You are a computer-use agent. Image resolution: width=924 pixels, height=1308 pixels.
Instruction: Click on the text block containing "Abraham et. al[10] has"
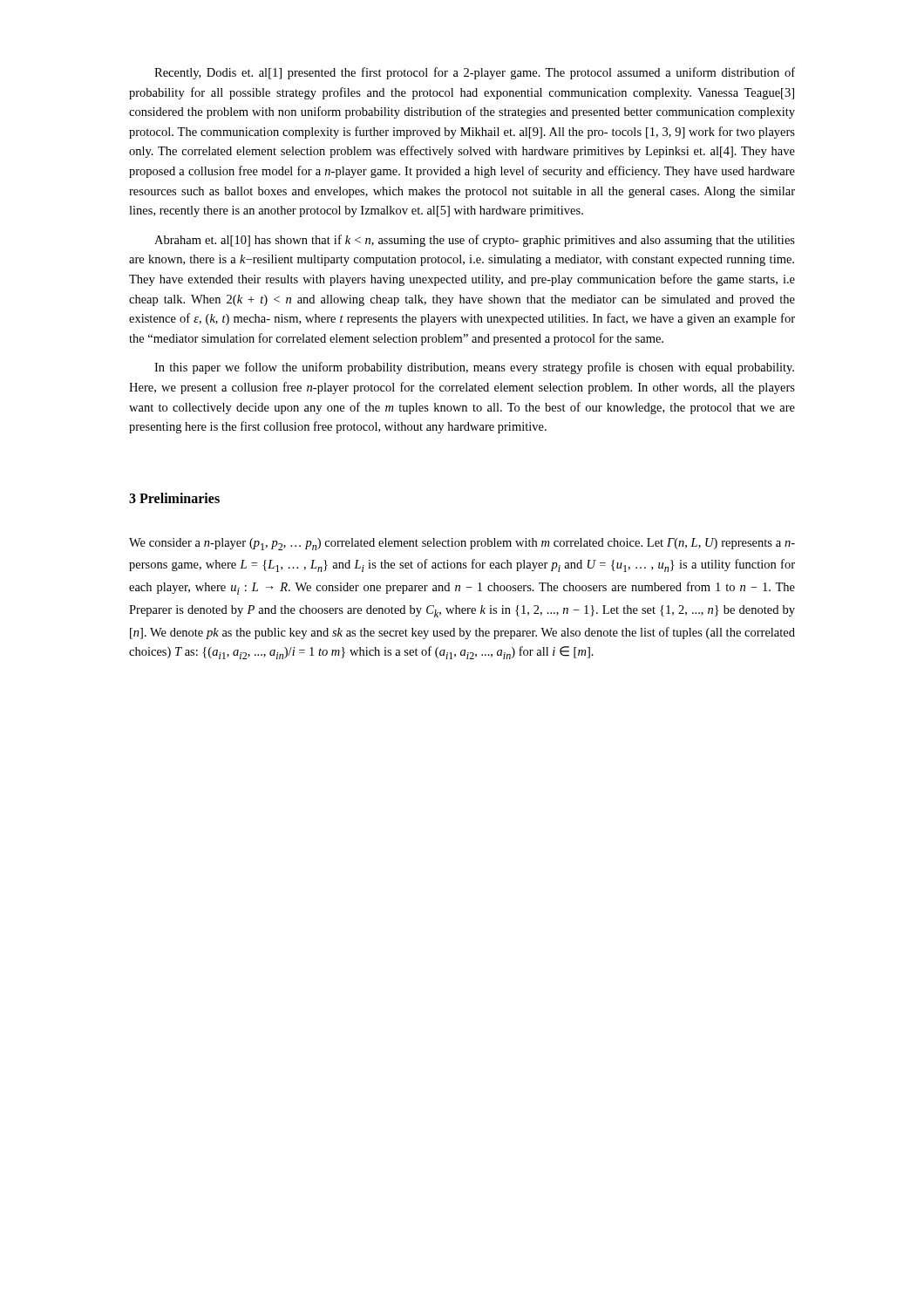tap(462, 289)
